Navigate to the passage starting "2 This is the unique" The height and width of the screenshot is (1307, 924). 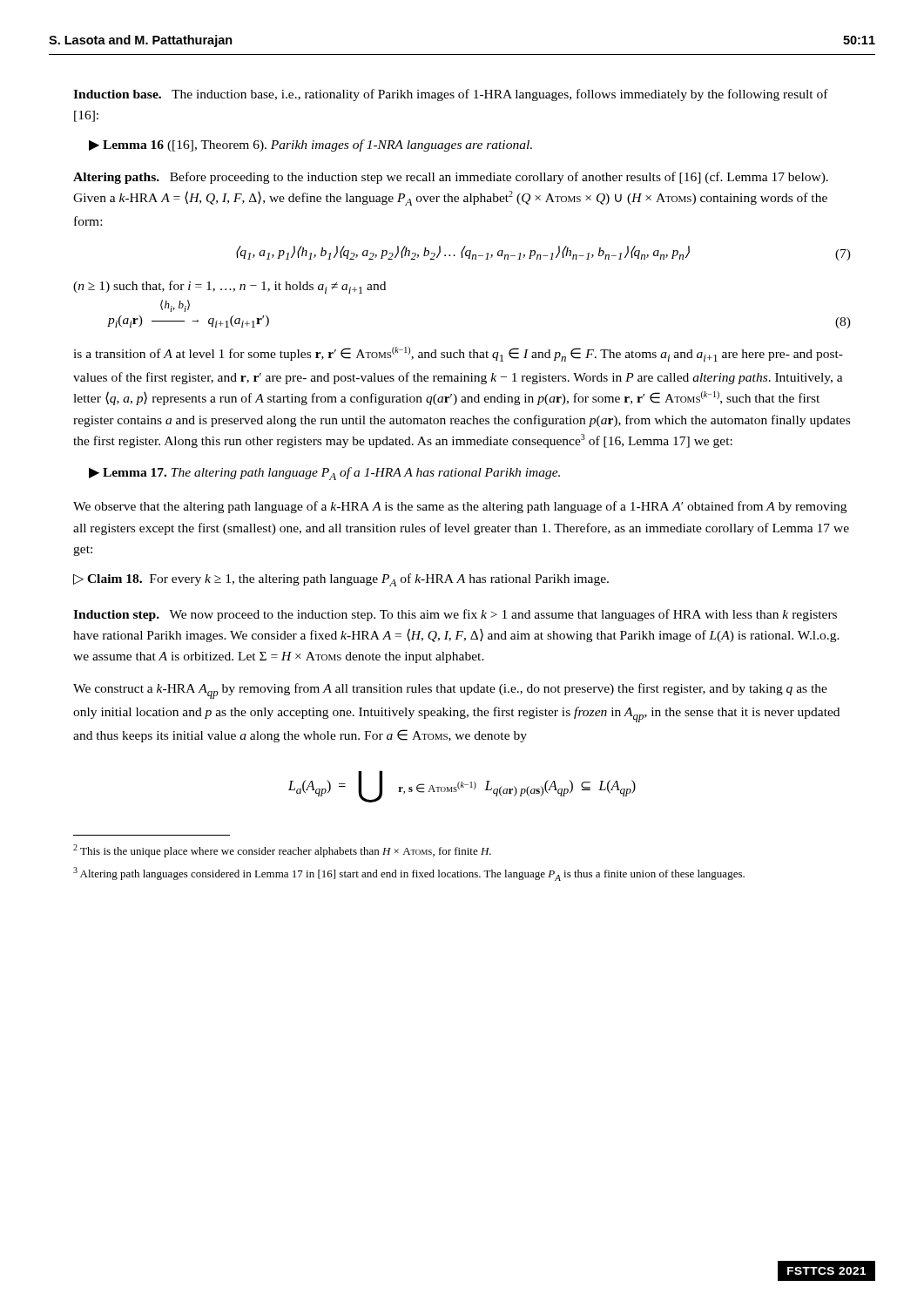pyautogui.click(x=282, y=850)
